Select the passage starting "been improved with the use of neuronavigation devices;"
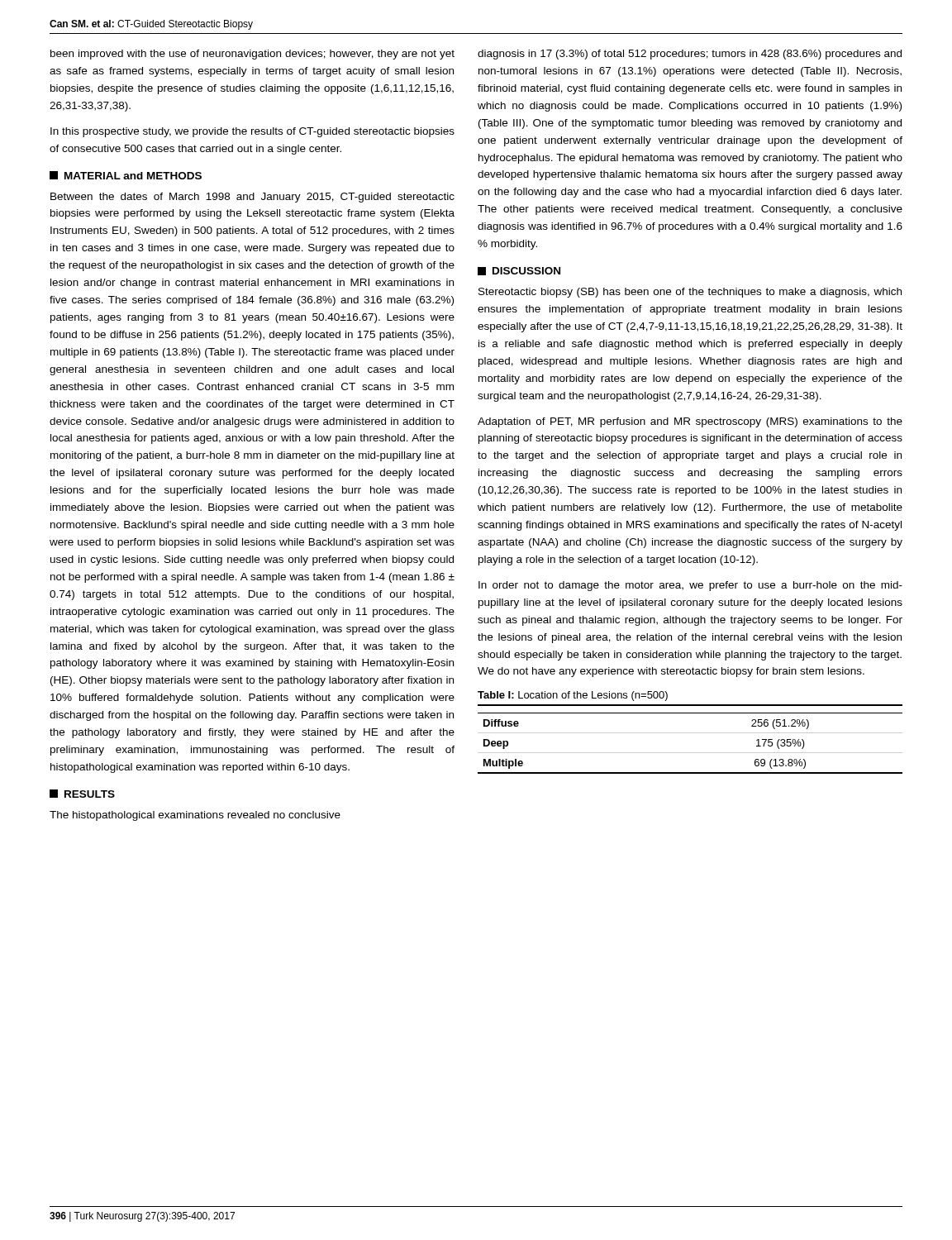952x1240 pixels. pyautogui.click(x=252, y=79)
